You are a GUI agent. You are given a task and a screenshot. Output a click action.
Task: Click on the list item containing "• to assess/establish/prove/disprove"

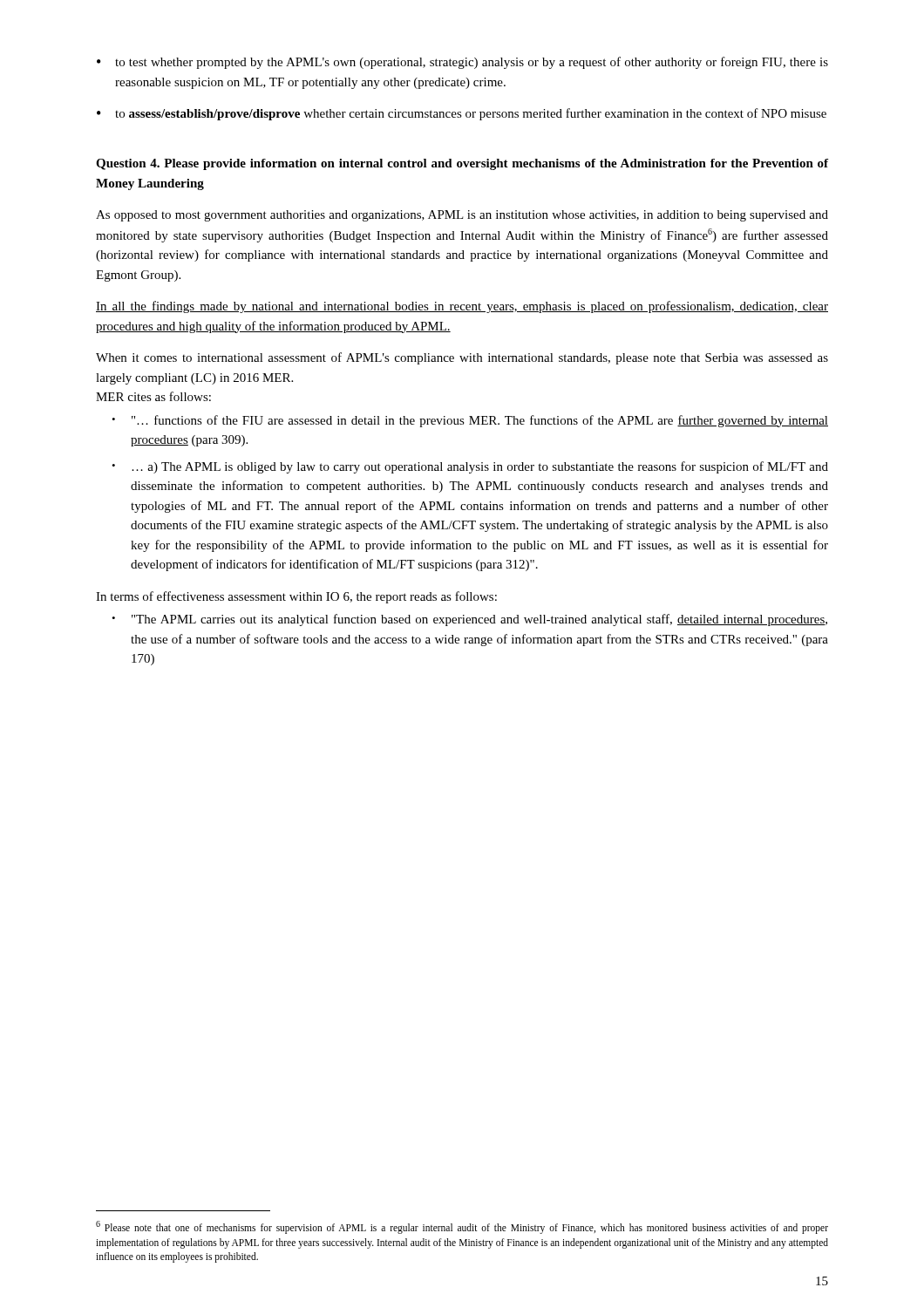pyautogui.click(x=462, y=115)
